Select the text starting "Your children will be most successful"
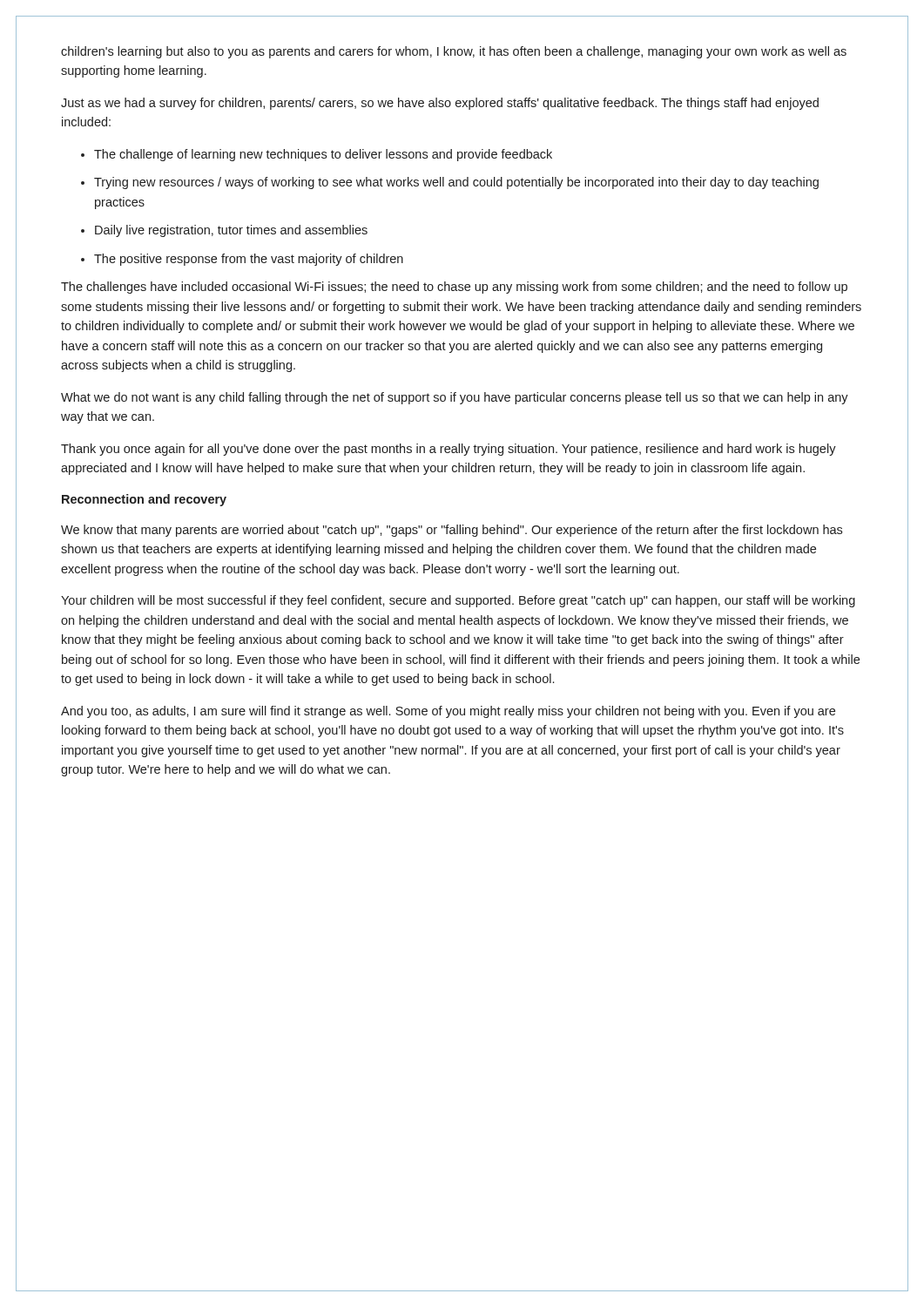The width and height of the screenshot is (924, 1307). click(461, 640)
